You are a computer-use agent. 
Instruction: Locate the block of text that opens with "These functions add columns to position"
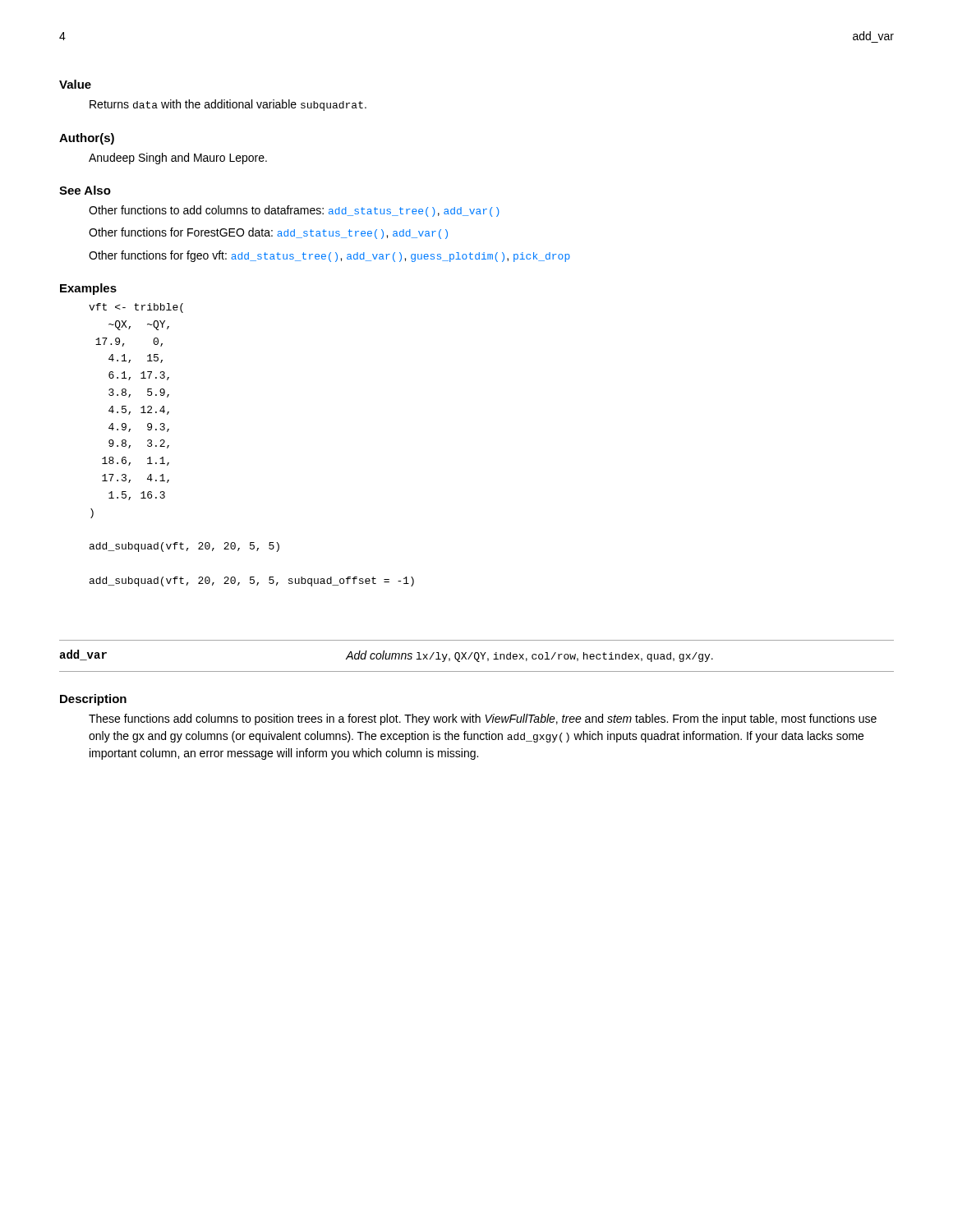tap(483, 736)
